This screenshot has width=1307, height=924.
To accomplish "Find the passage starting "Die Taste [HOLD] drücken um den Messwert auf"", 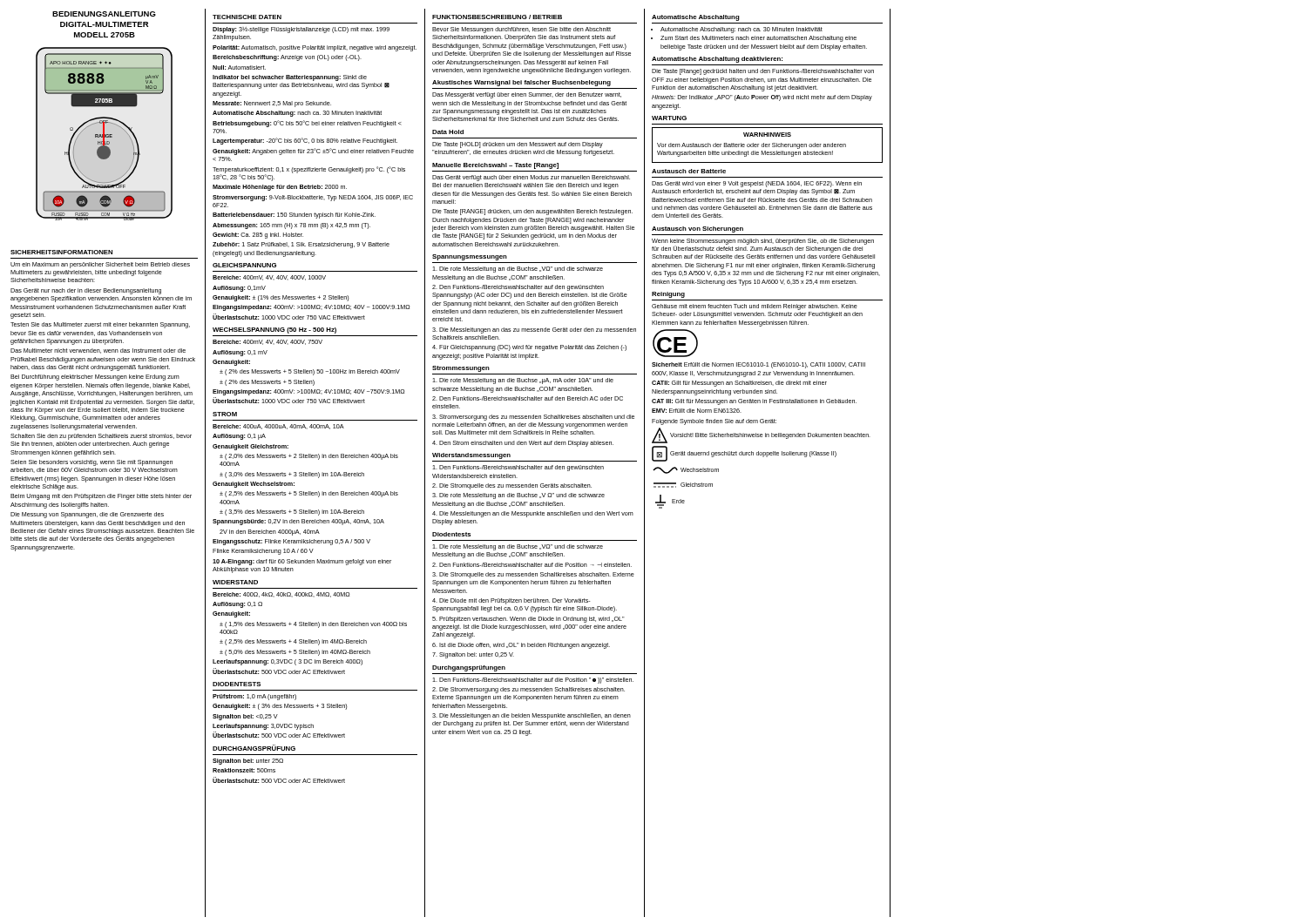I will pyautogui.click(x=535, y=148).
